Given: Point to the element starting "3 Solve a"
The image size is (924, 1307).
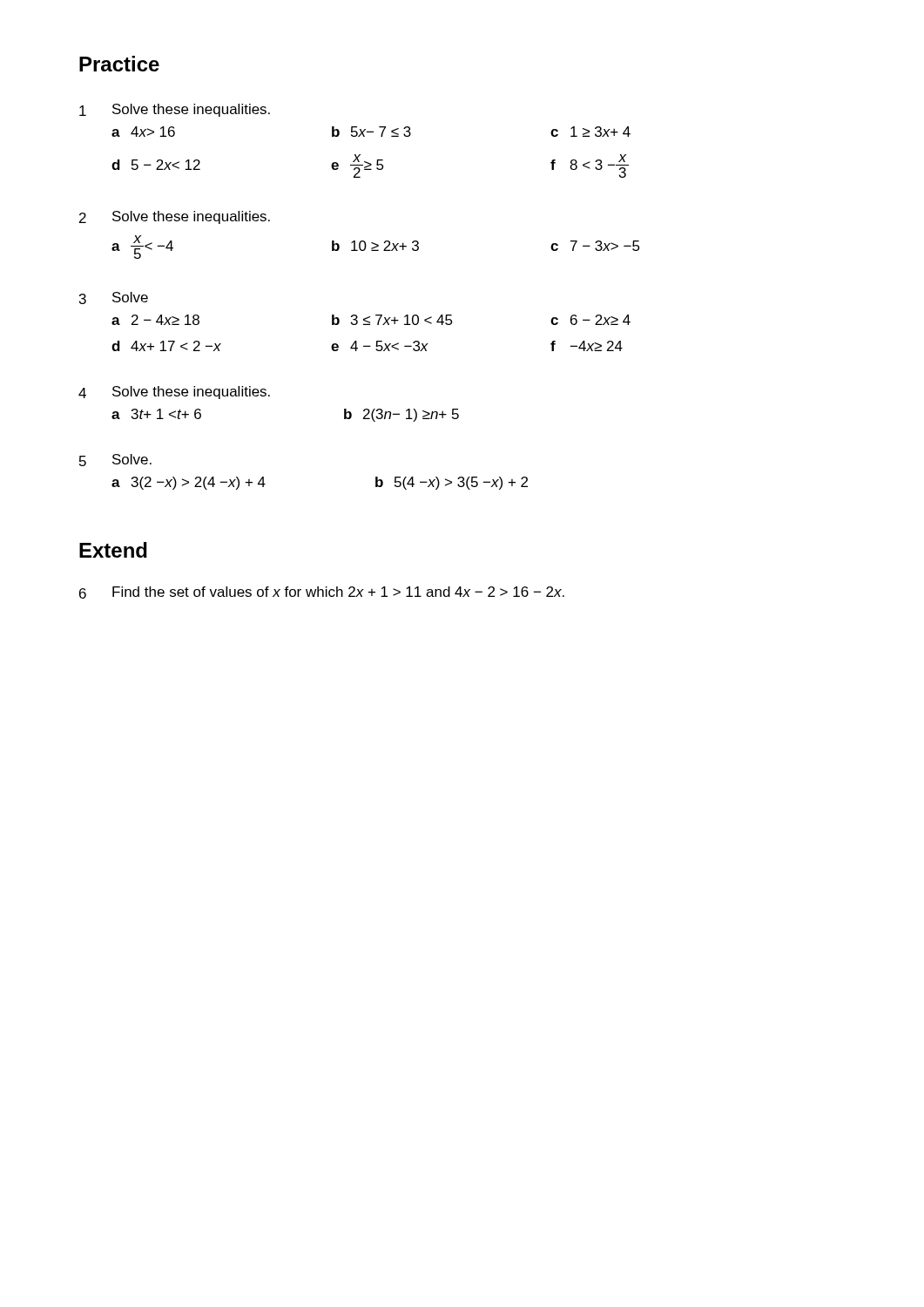Looking at the screenshot, I should coord(462,327).
